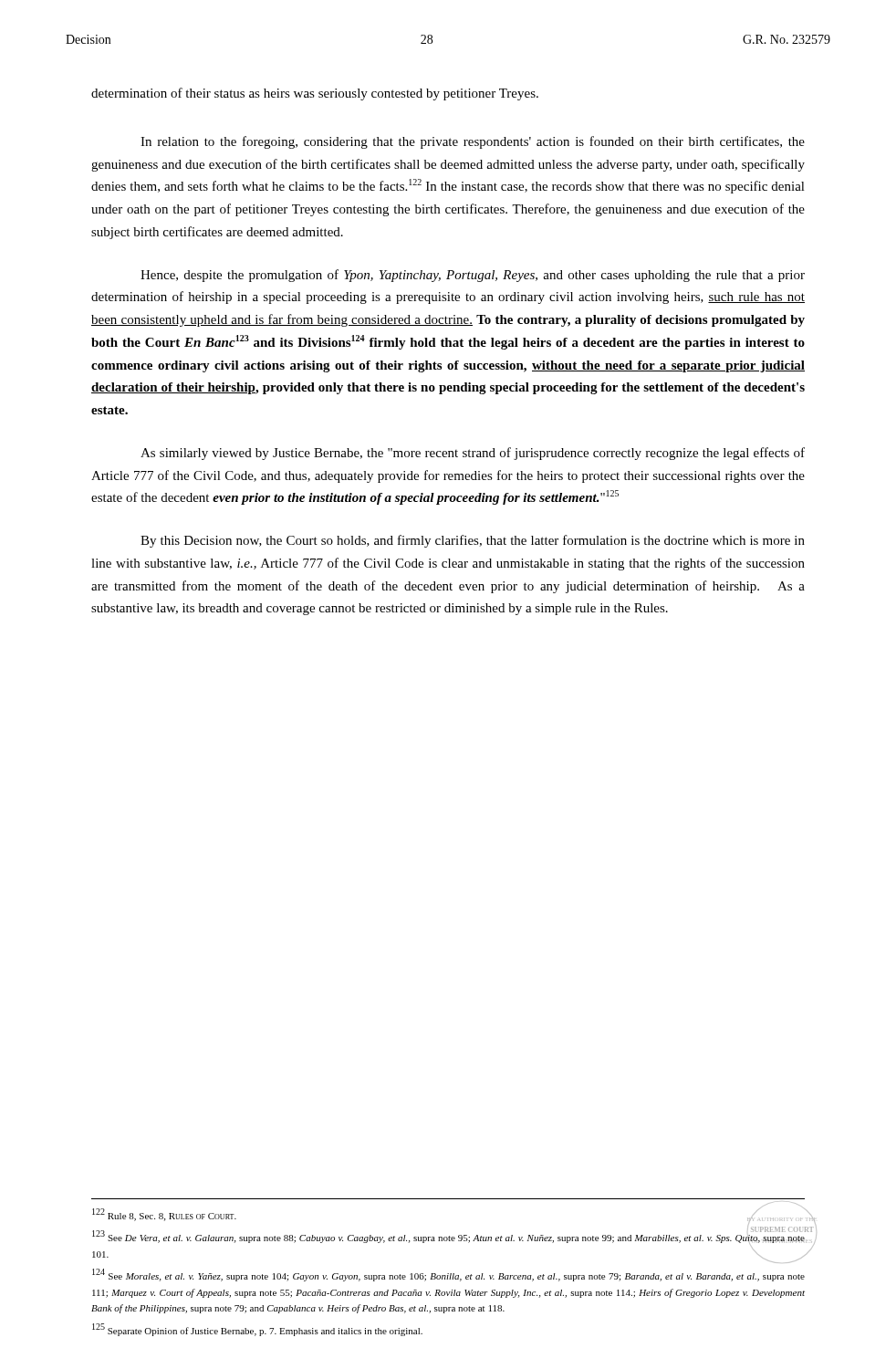Click on the block starting "124 See Morales, et al."
The width and height of the screenshot is (896, 1369).
point(448,1291)
